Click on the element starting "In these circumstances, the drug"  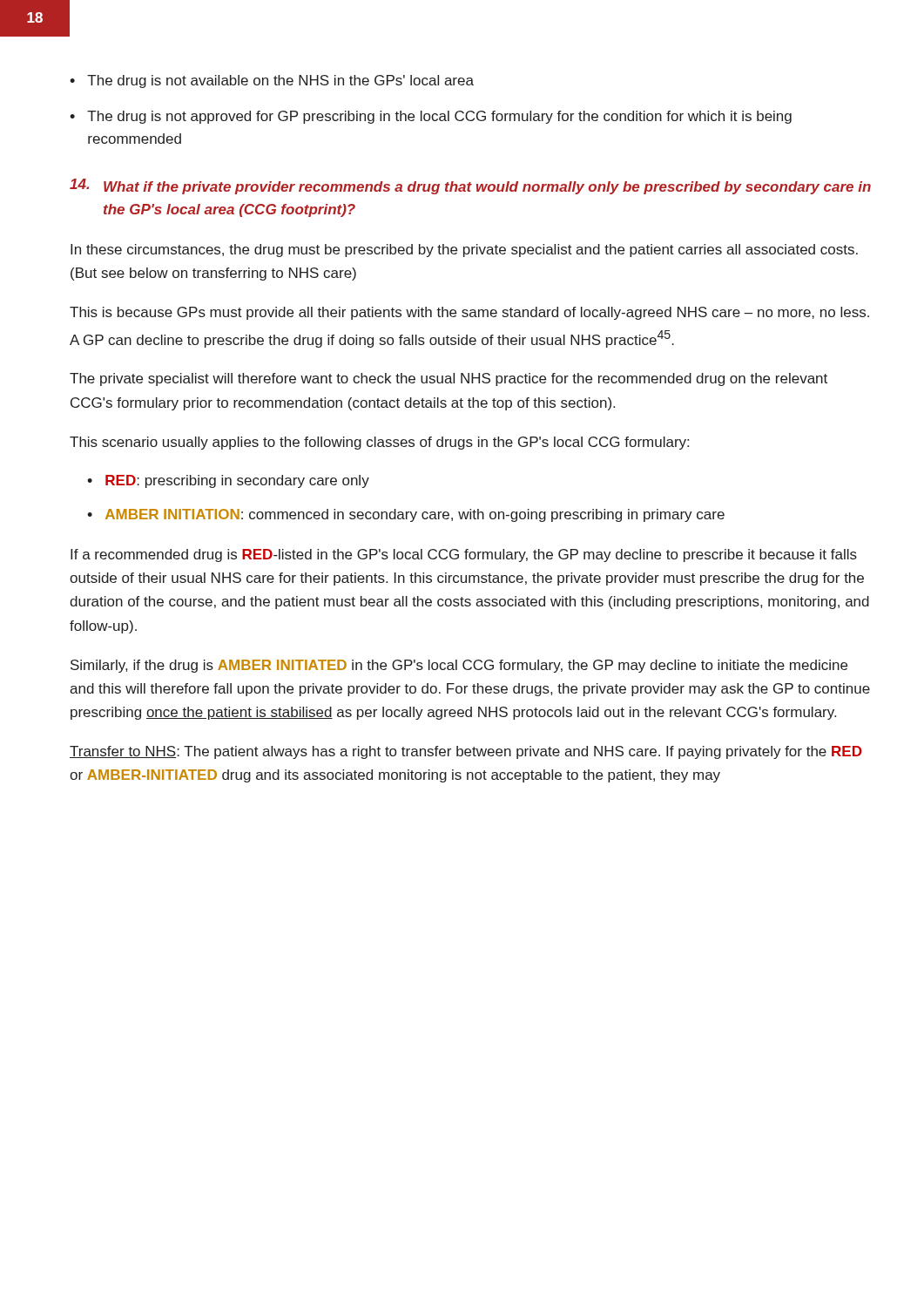click(x=464, y=262)
